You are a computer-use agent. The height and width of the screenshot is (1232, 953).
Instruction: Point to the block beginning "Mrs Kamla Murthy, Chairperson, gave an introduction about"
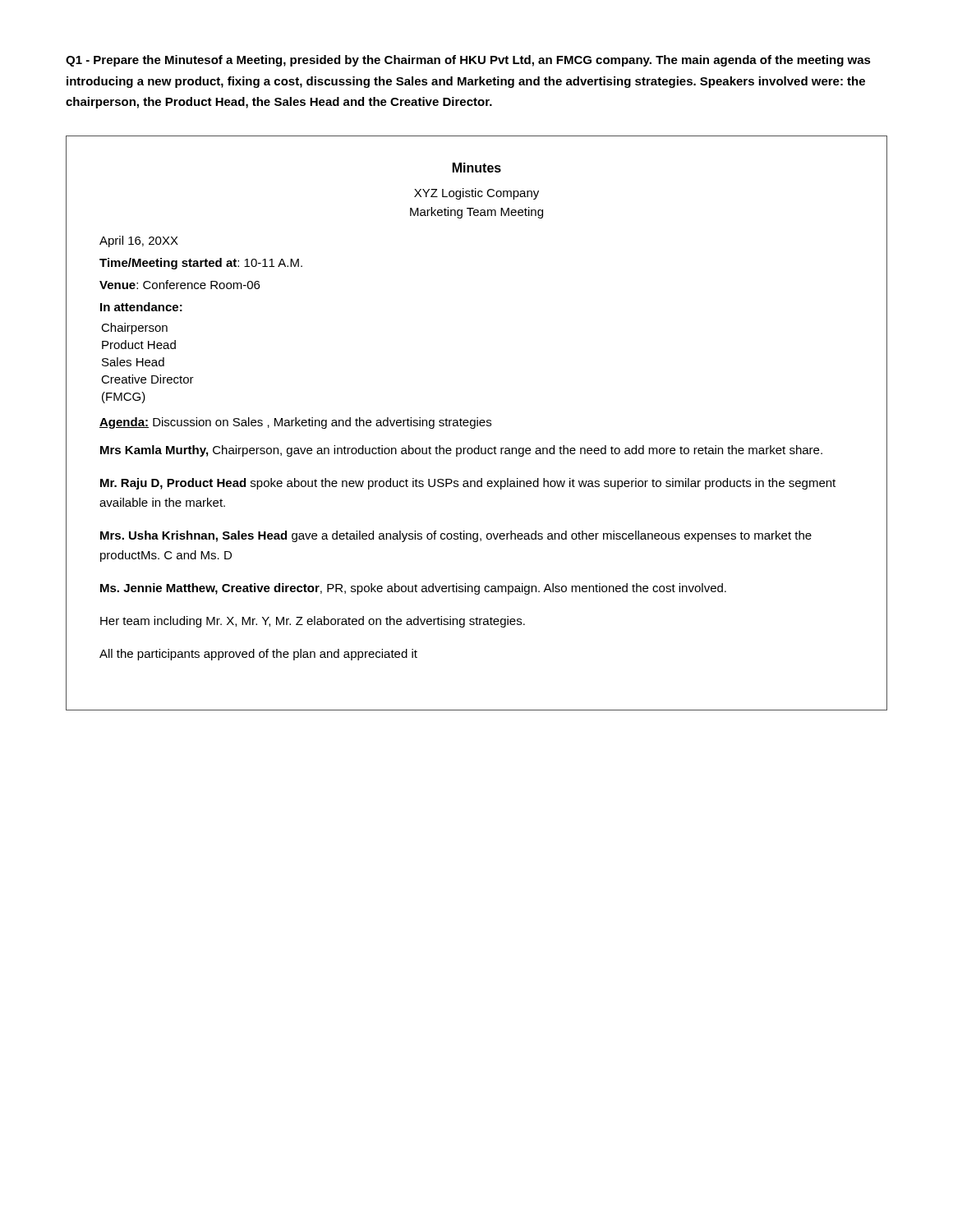[x=461, y=449]
